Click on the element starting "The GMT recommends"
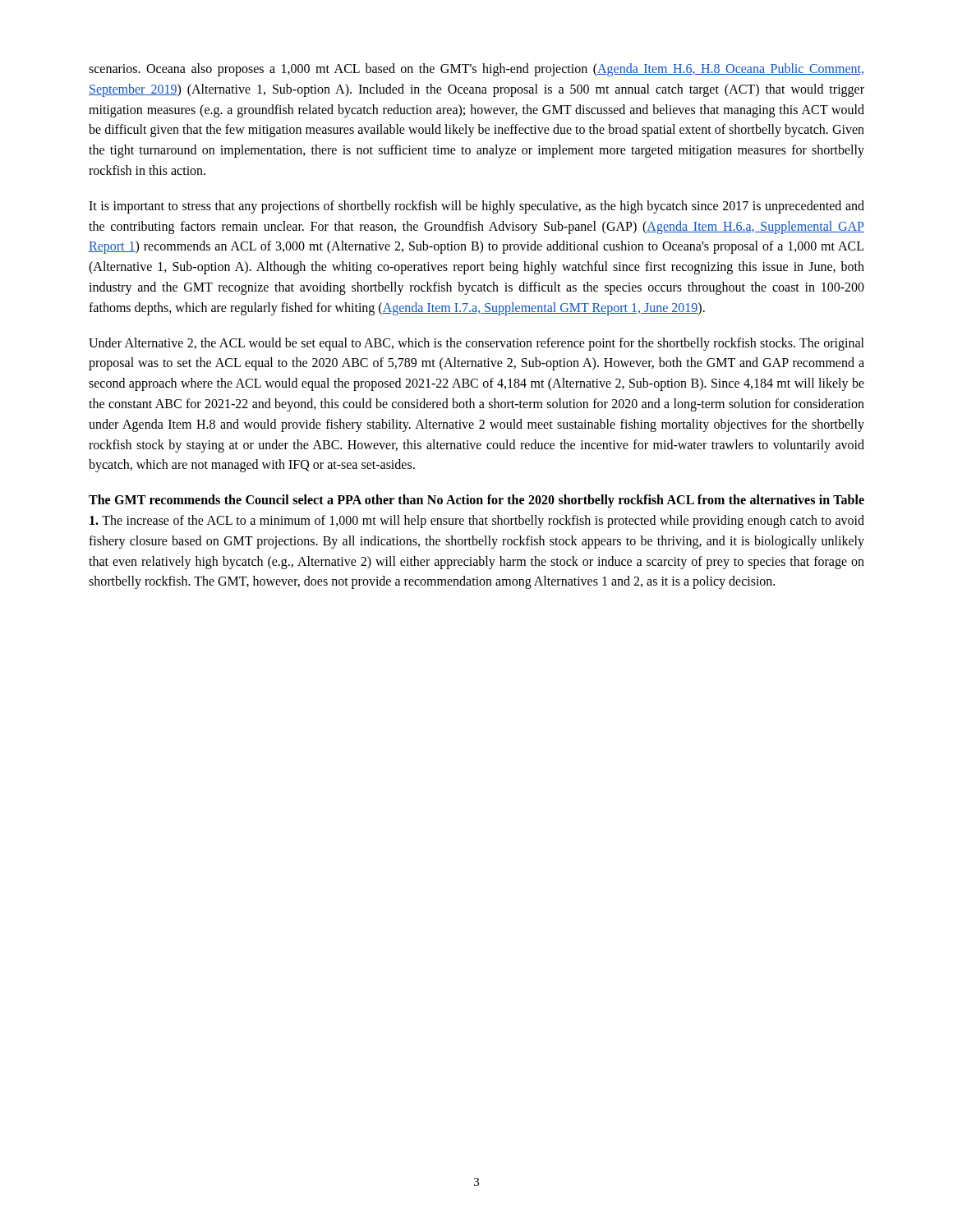 click(476, 541)
